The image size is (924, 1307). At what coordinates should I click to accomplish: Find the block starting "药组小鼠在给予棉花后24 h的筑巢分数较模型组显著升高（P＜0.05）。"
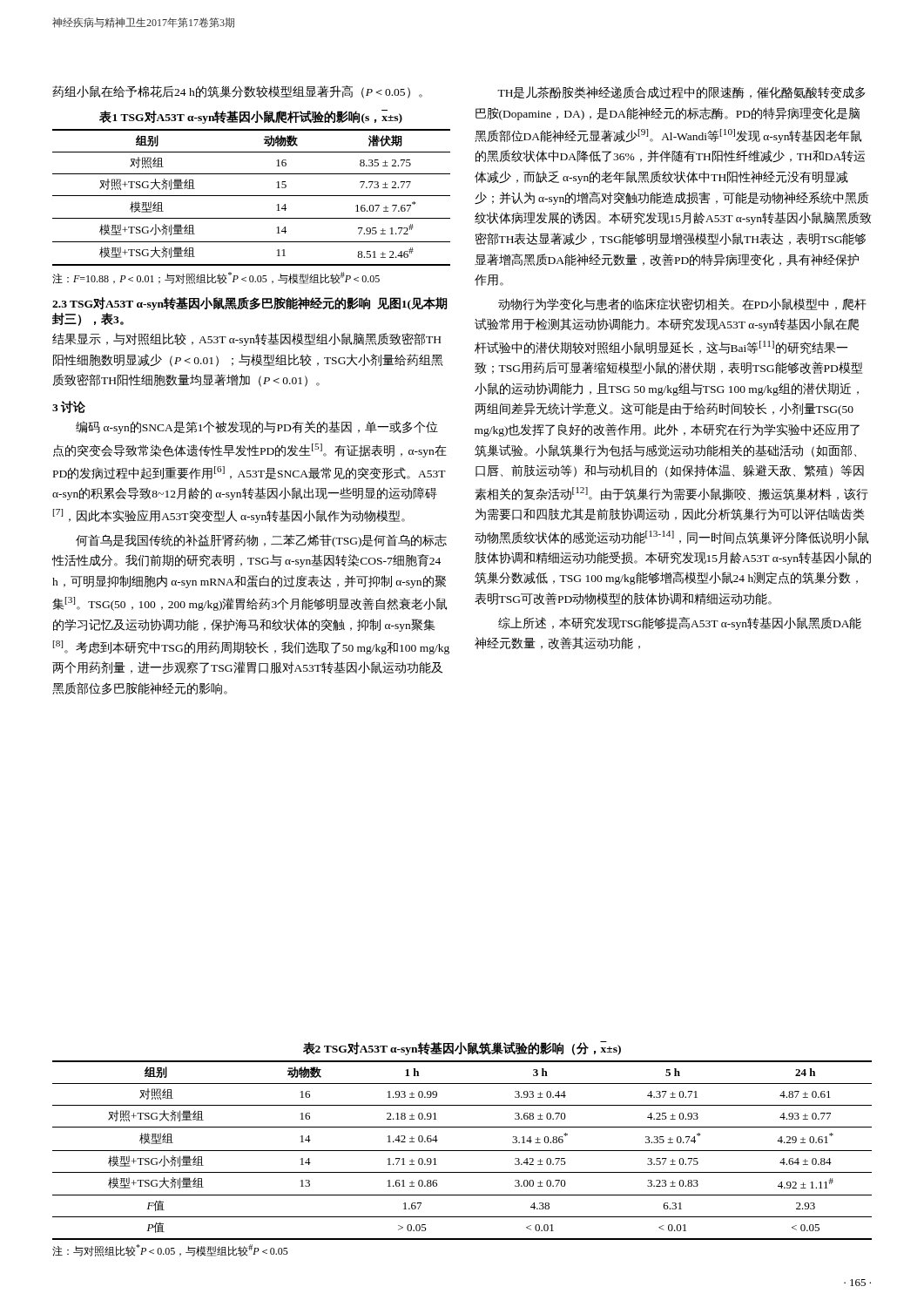pos(241,92)
